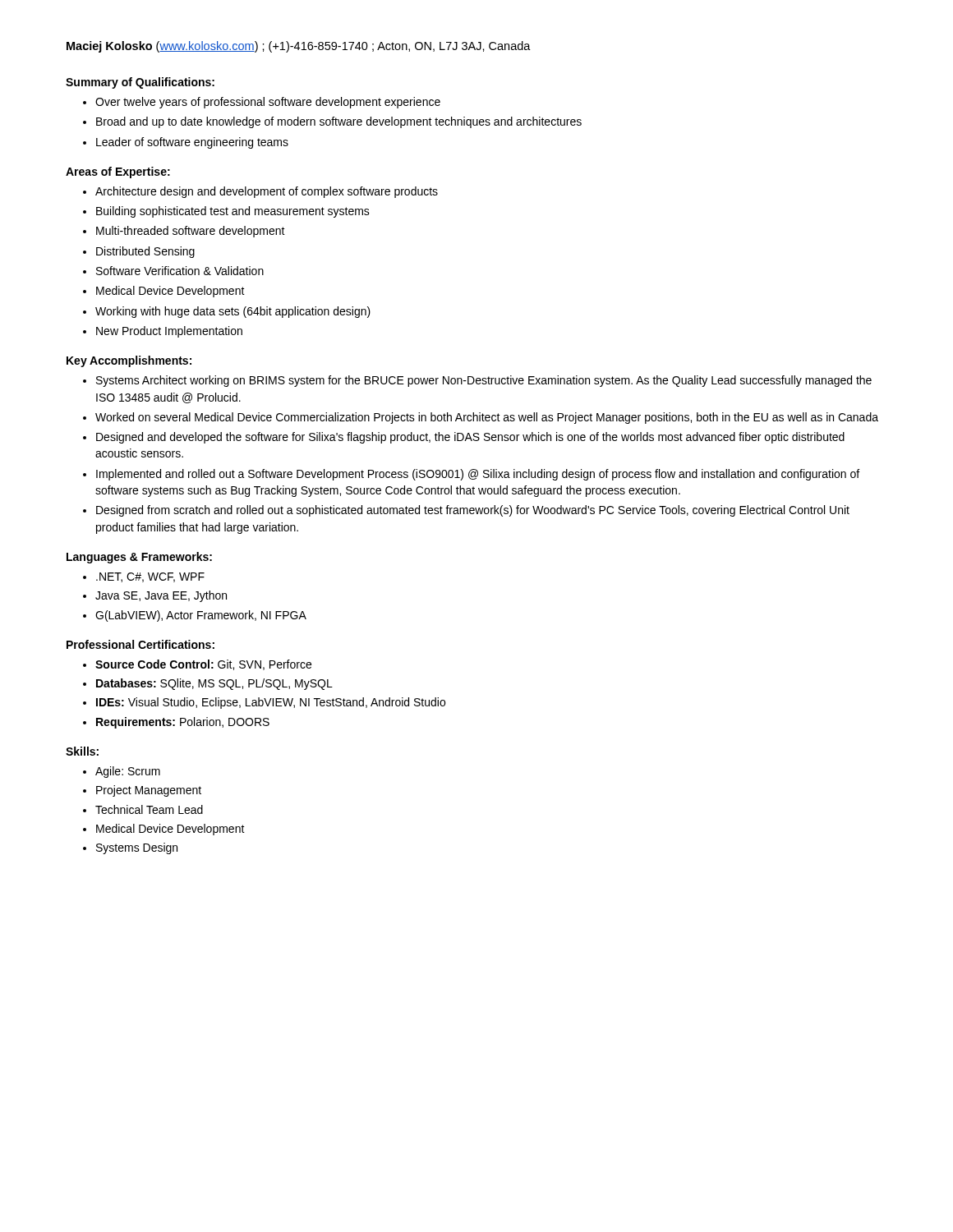Find the section header with the text "Professional Certifications:"
The height and width of the screenshot is (1232, 953).
pos(141,645)
